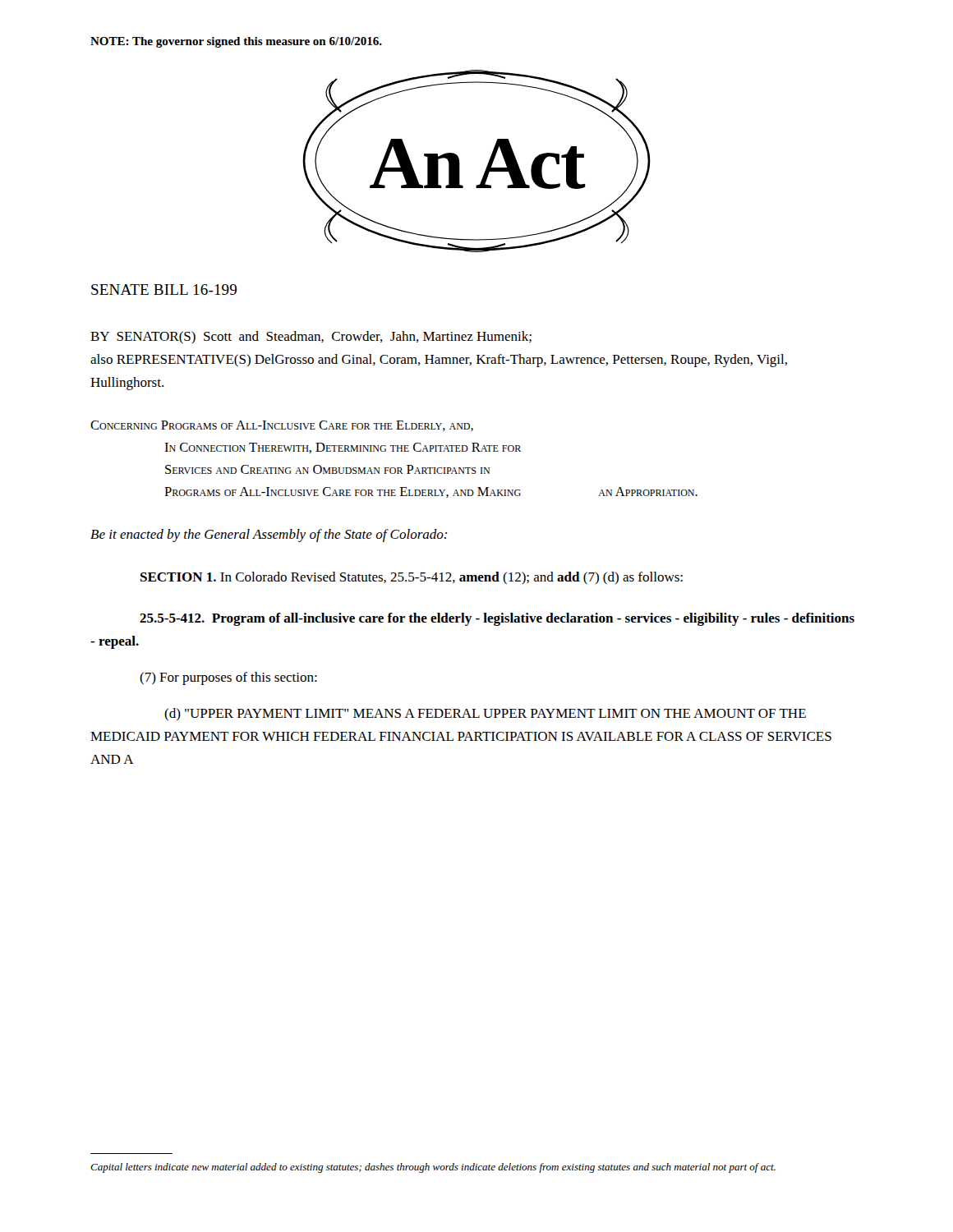Viewport: 953px width, 1232px height.
Task: Select the text starting "(d) "UPPER PAYMENT"
Action: click(x=461, y=736)
